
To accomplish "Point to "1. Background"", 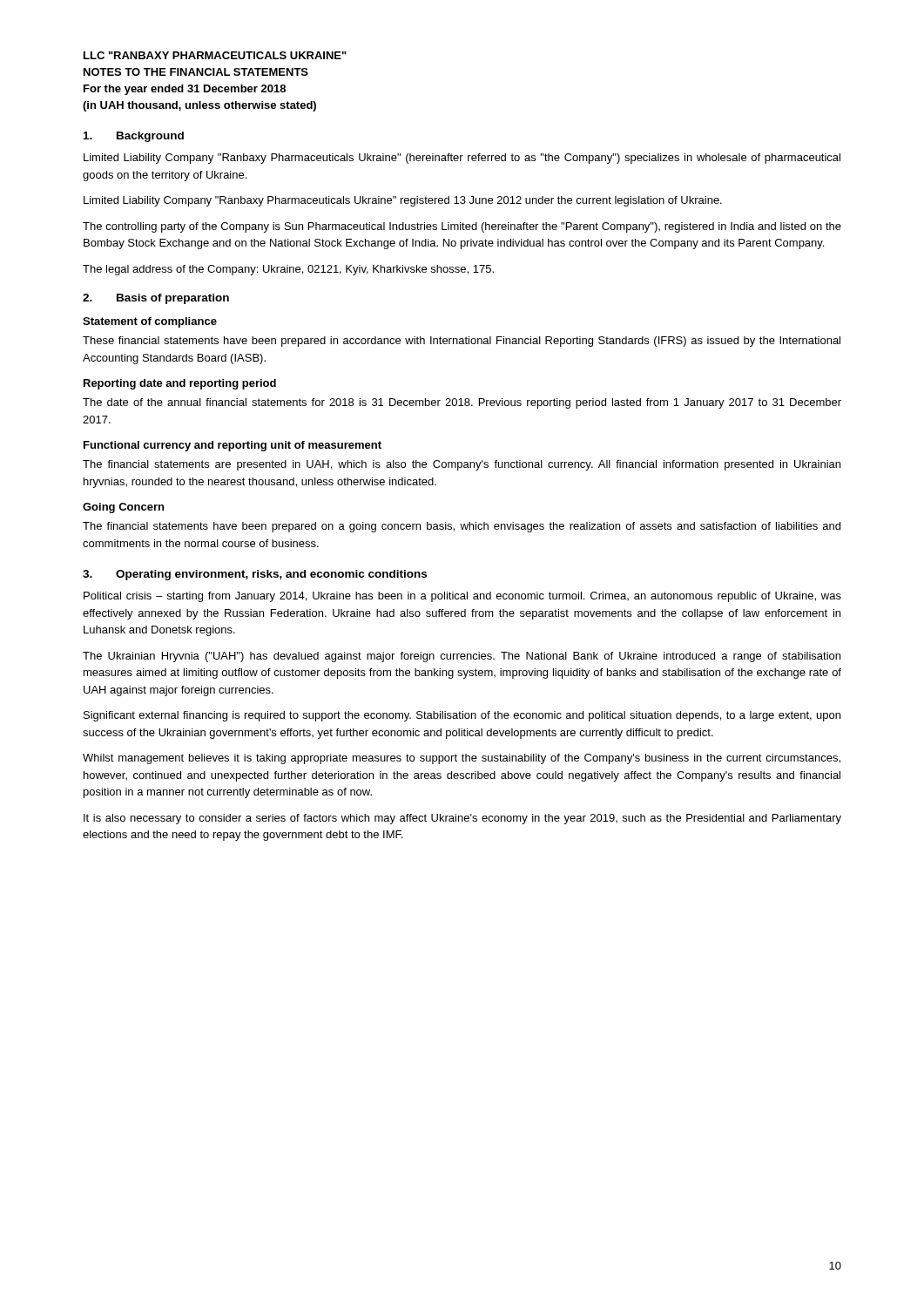I will 134,136.
